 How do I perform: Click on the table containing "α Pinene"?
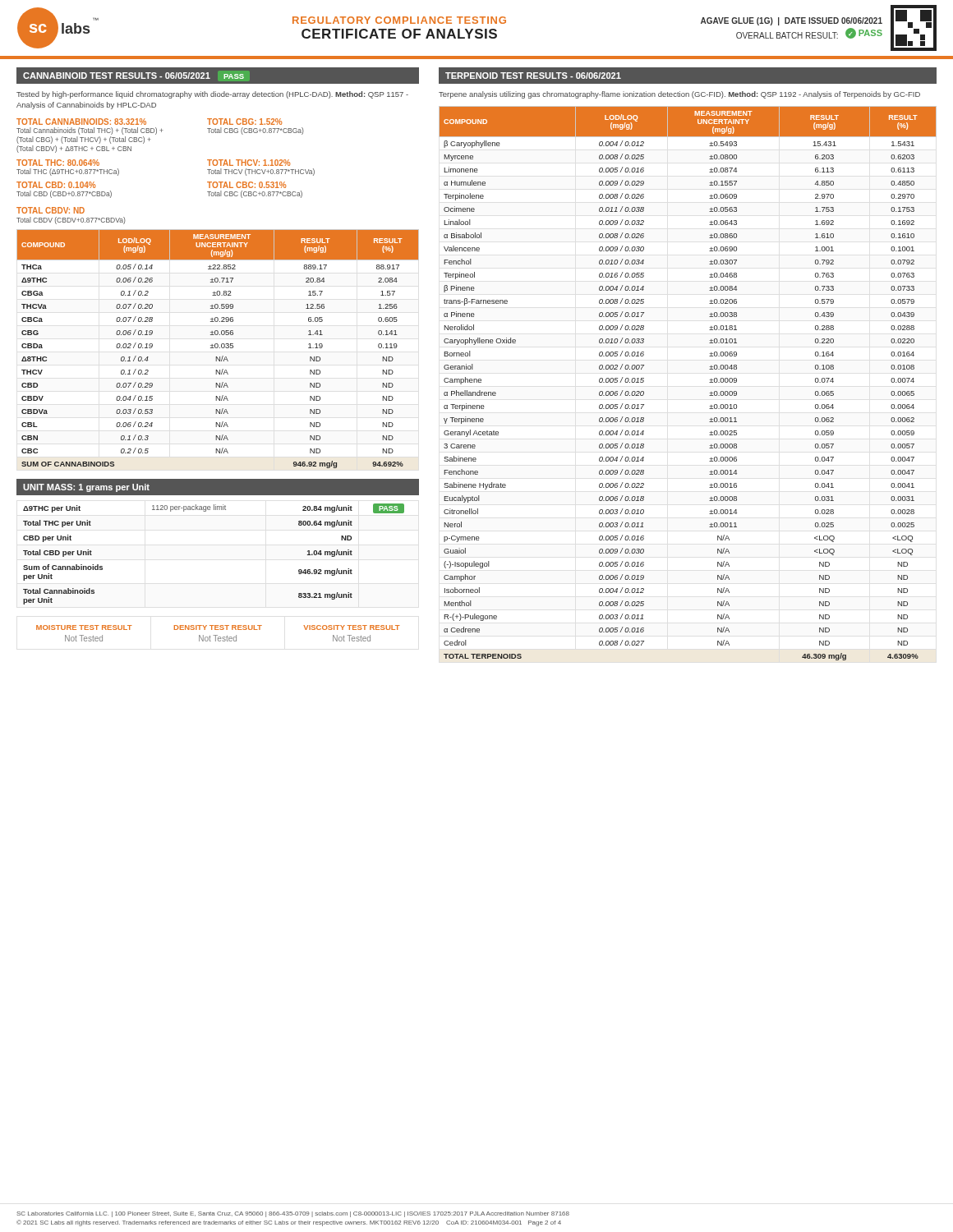(688, 385)
